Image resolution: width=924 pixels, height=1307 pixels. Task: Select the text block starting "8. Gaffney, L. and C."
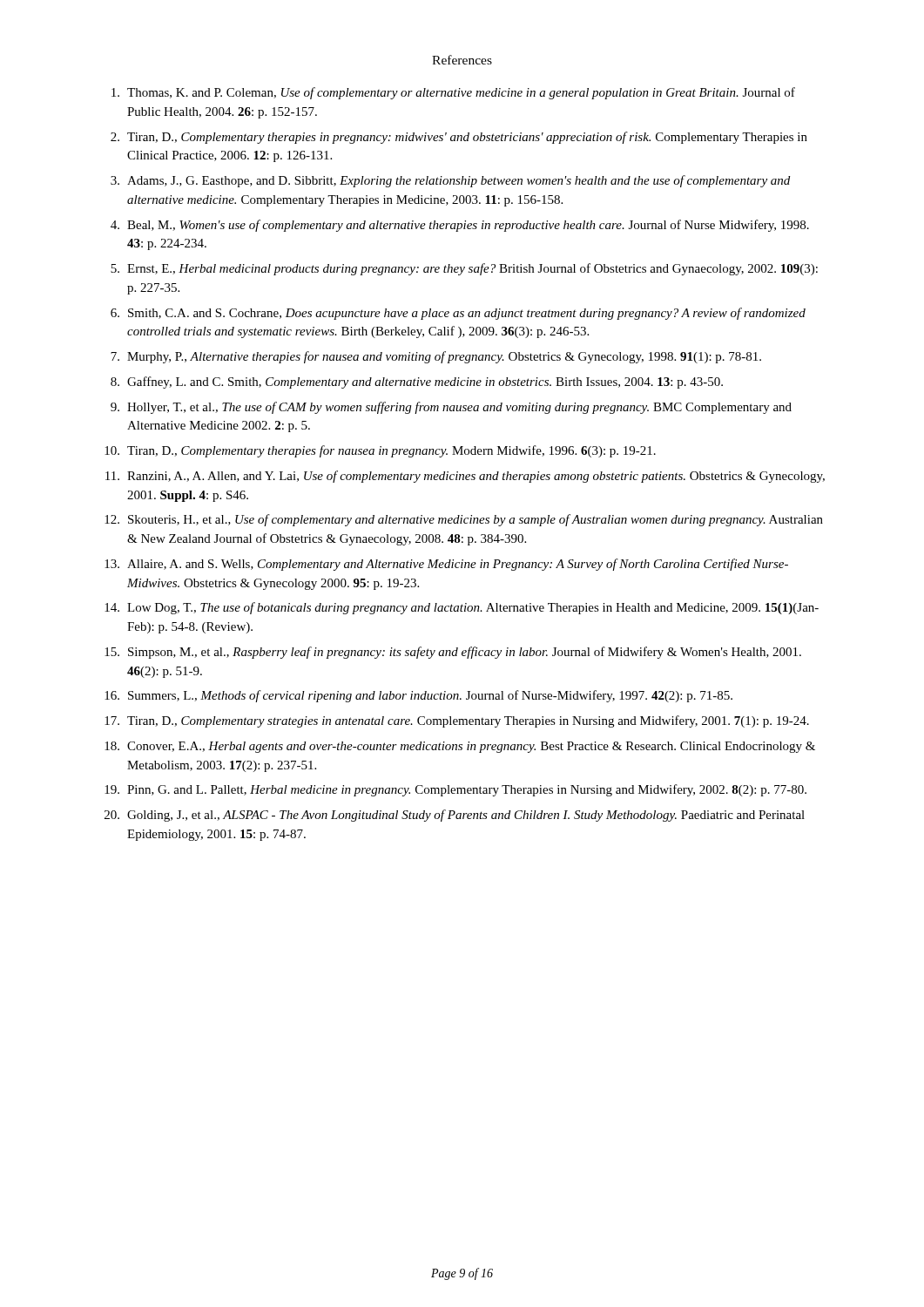pyautogui.click(x=462, y=382)
